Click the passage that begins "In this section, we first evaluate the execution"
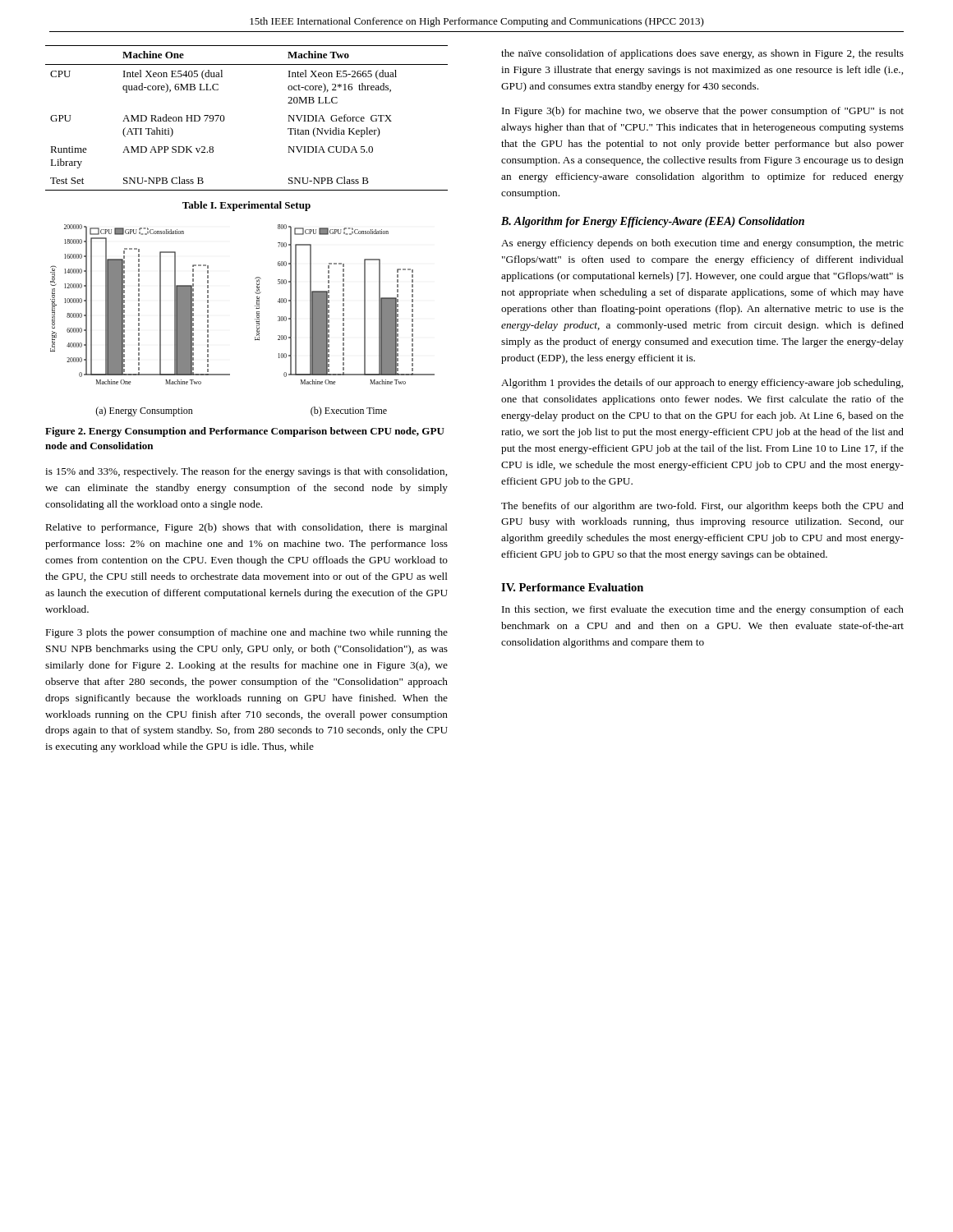The height and width of the screenshot is (1232, 953). (x=702, y=626)
